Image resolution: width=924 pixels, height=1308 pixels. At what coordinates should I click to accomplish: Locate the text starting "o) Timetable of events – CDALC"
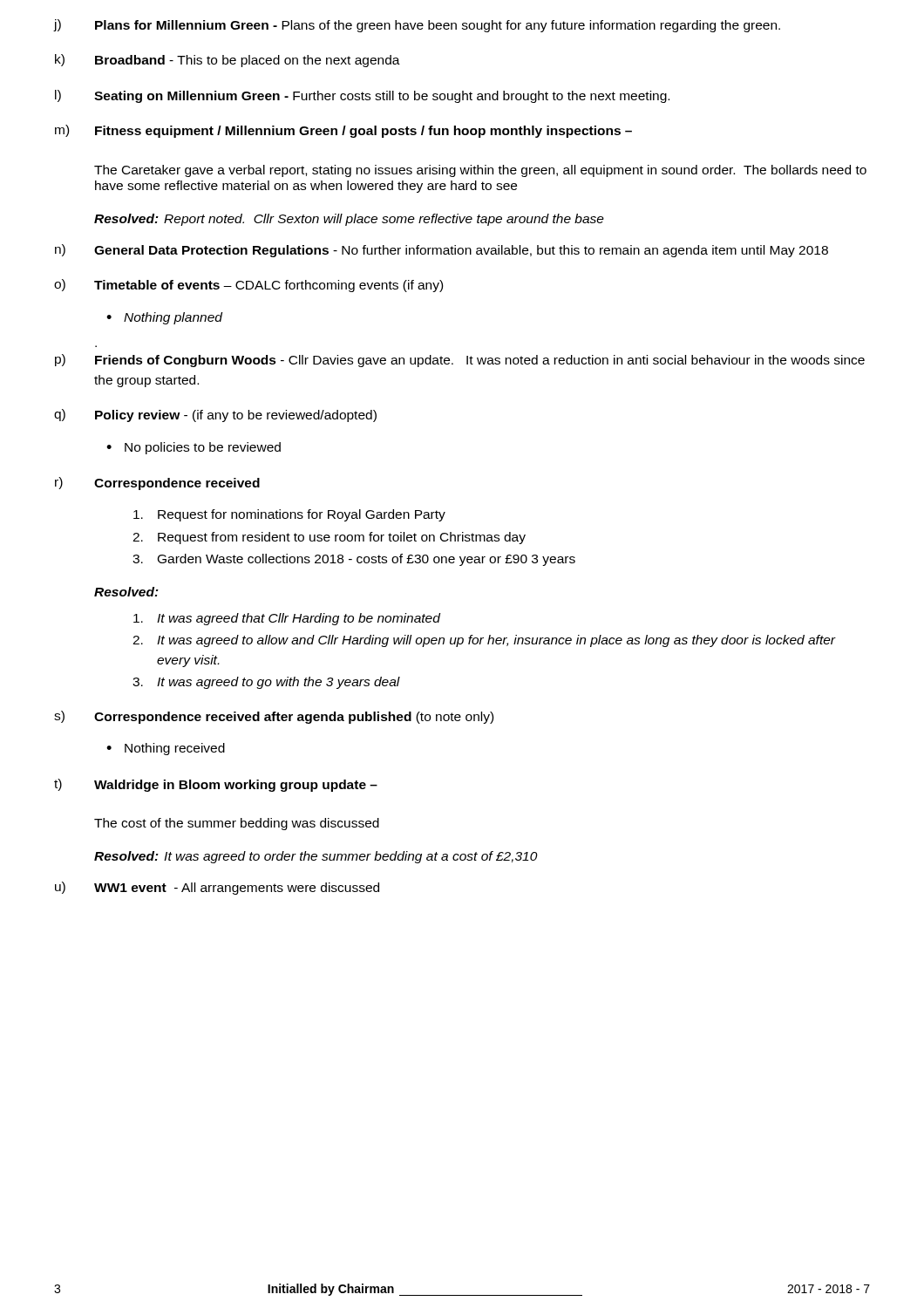[x=248, y=286]
